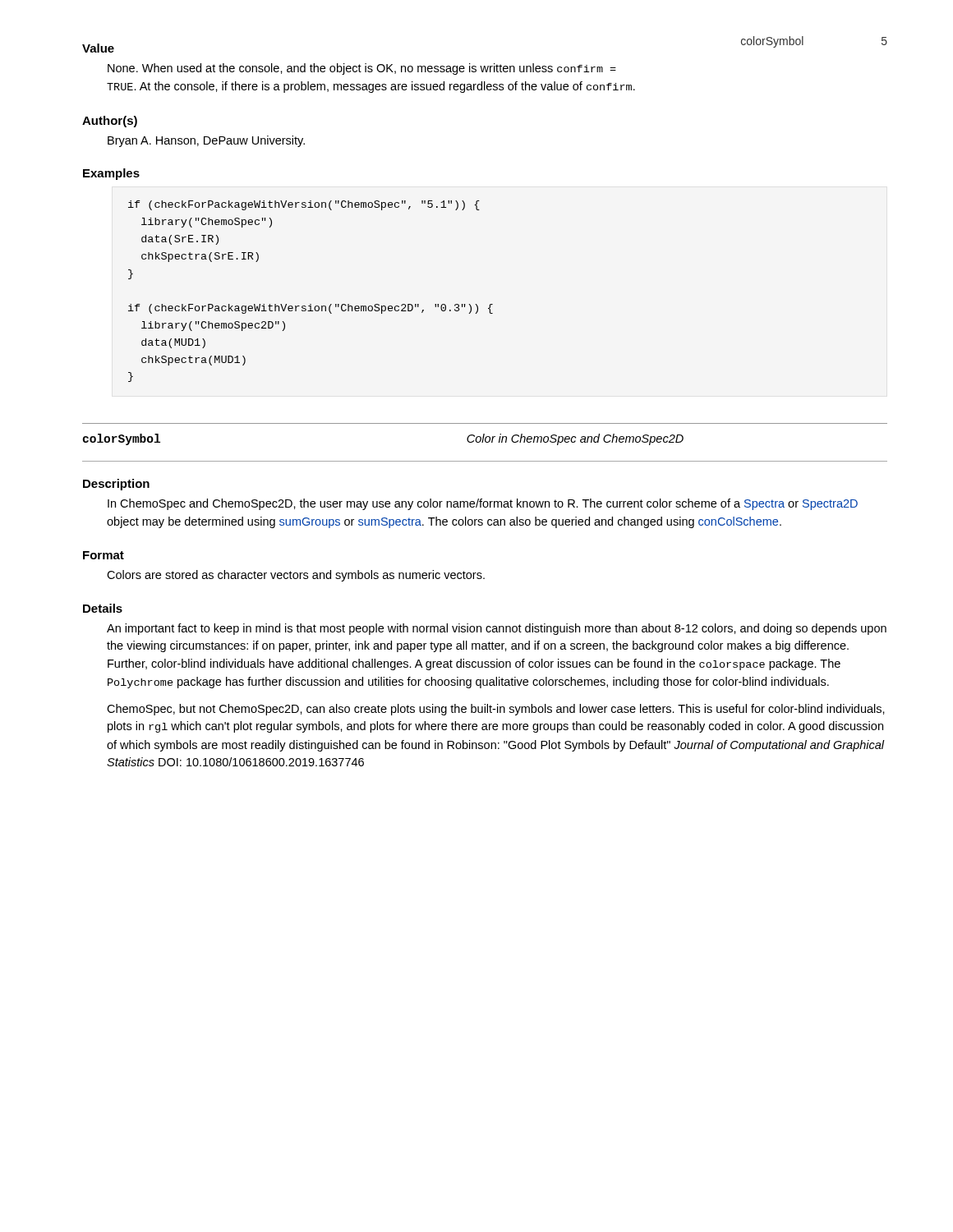Select the text starting "Colors are stored as character vectors and symbols"
The image size is (953, 1232).
[296, 575]
